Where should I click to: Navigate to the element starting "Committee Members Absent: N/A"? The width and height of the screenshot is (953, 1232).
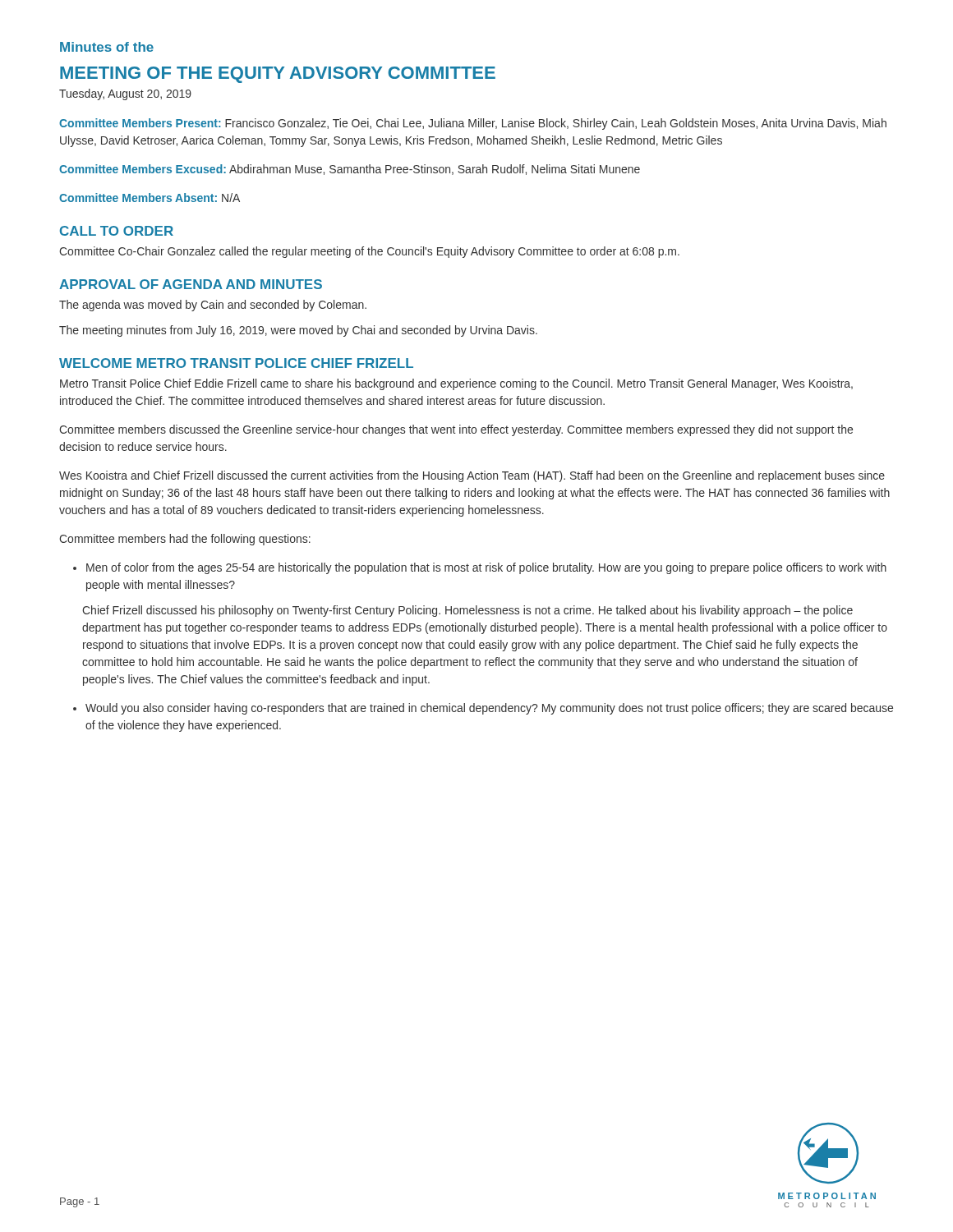coord(150,198)
